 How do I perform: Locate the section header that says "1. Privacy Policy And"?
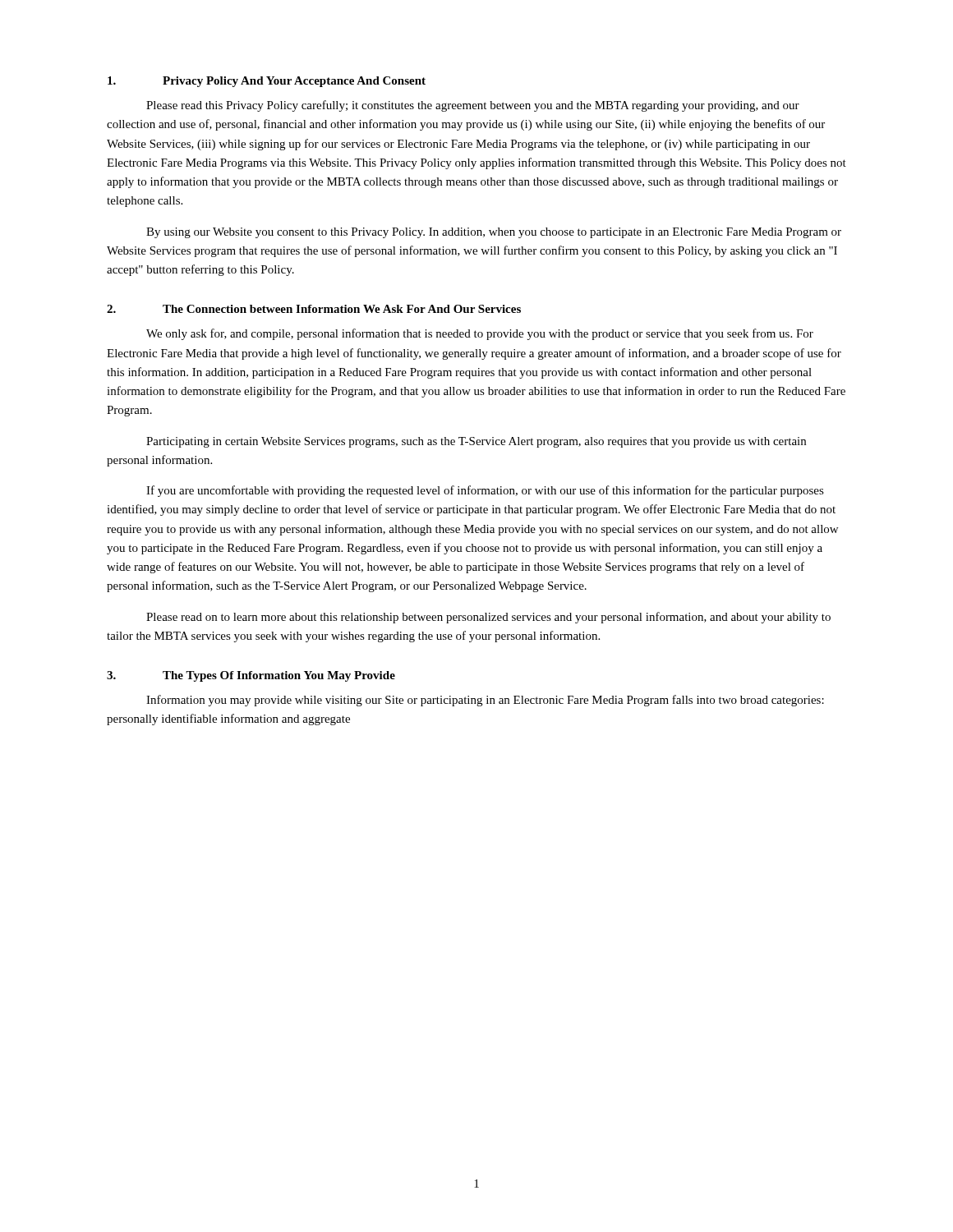[x=266, y=81]
